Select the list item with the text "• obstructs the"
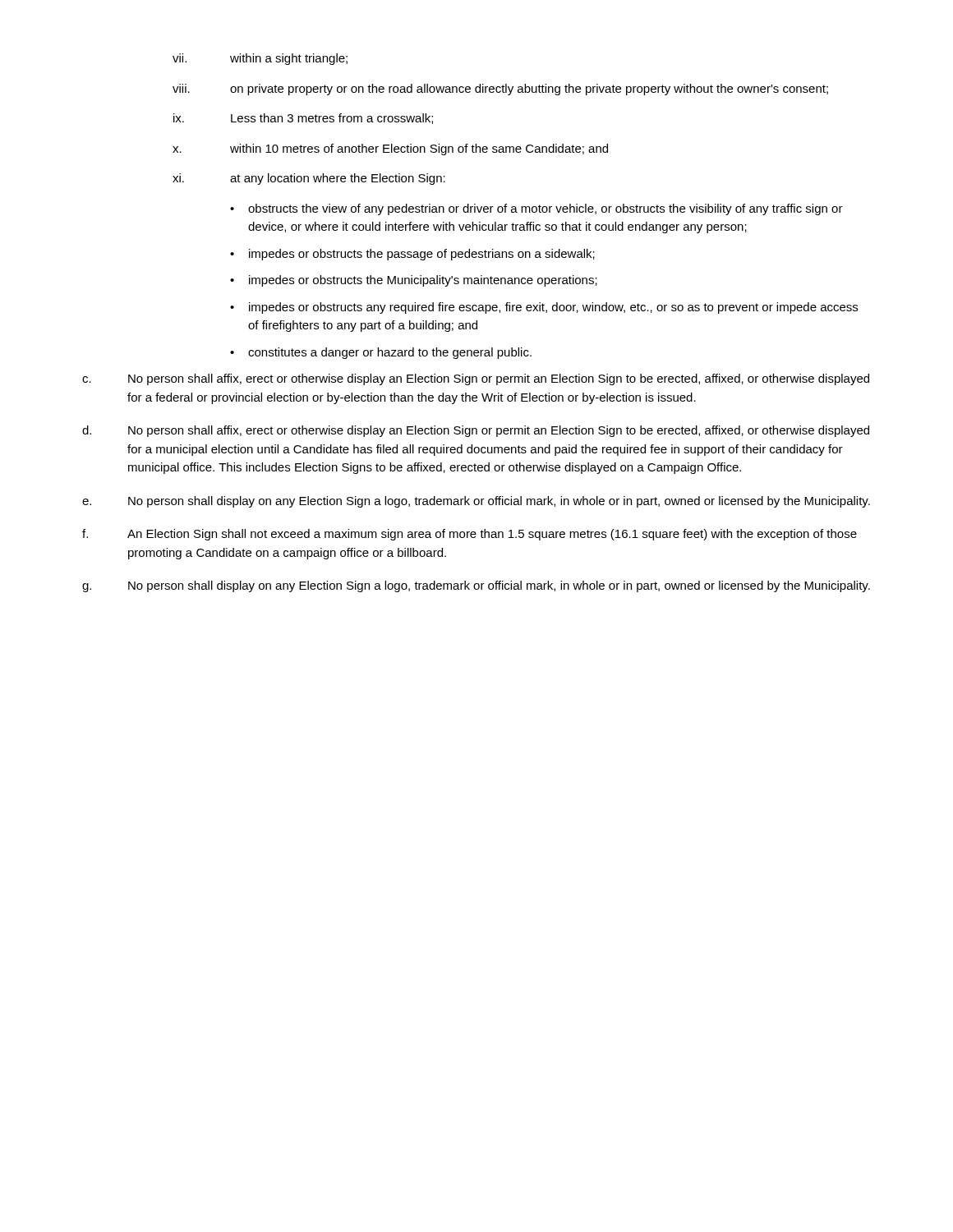This screenshot has width=953, height=1232. (550, 218)
